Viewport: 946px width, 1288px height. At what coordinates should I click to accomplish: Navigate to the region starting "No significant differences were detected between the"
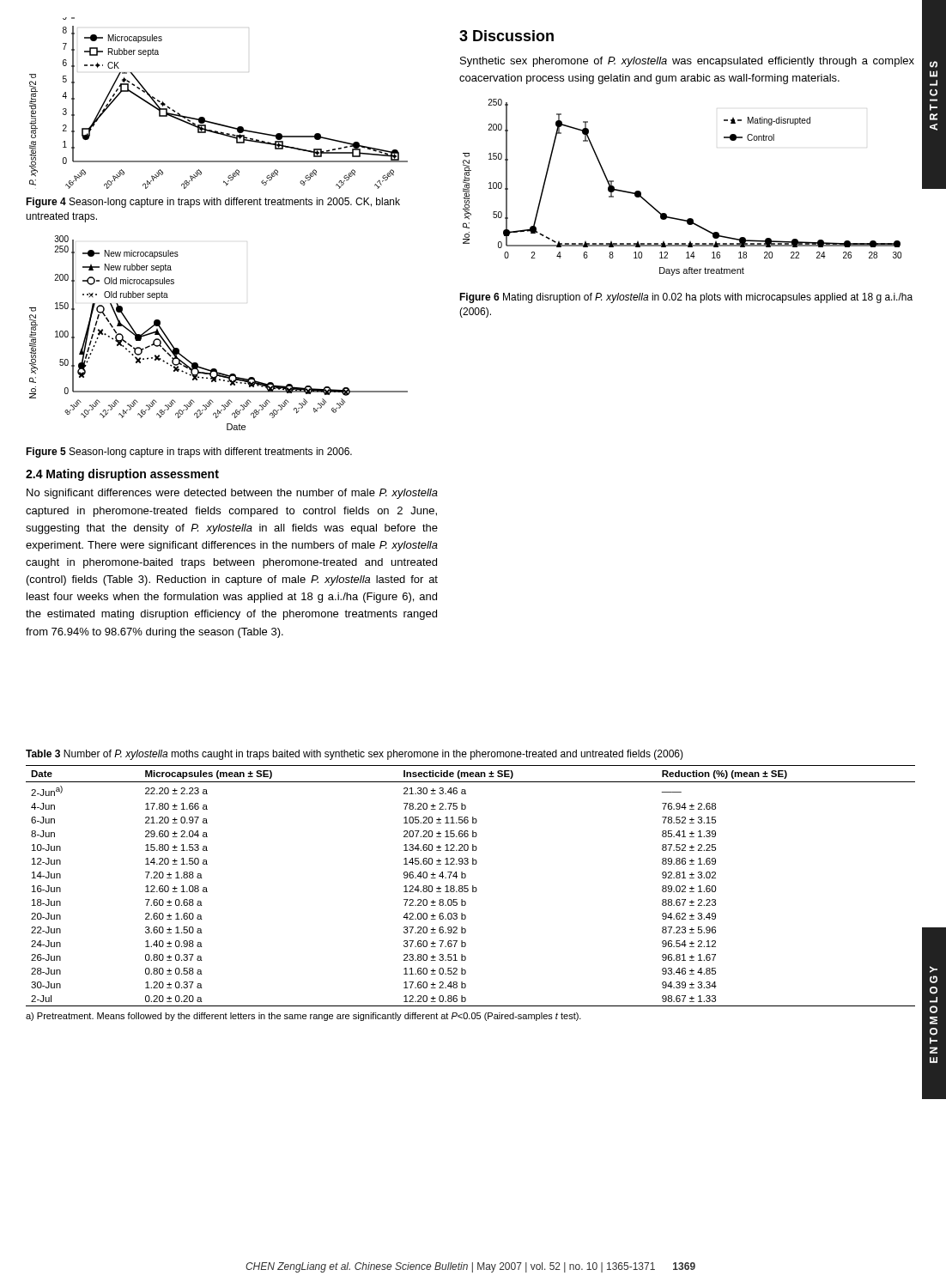[x=232, y=562]
